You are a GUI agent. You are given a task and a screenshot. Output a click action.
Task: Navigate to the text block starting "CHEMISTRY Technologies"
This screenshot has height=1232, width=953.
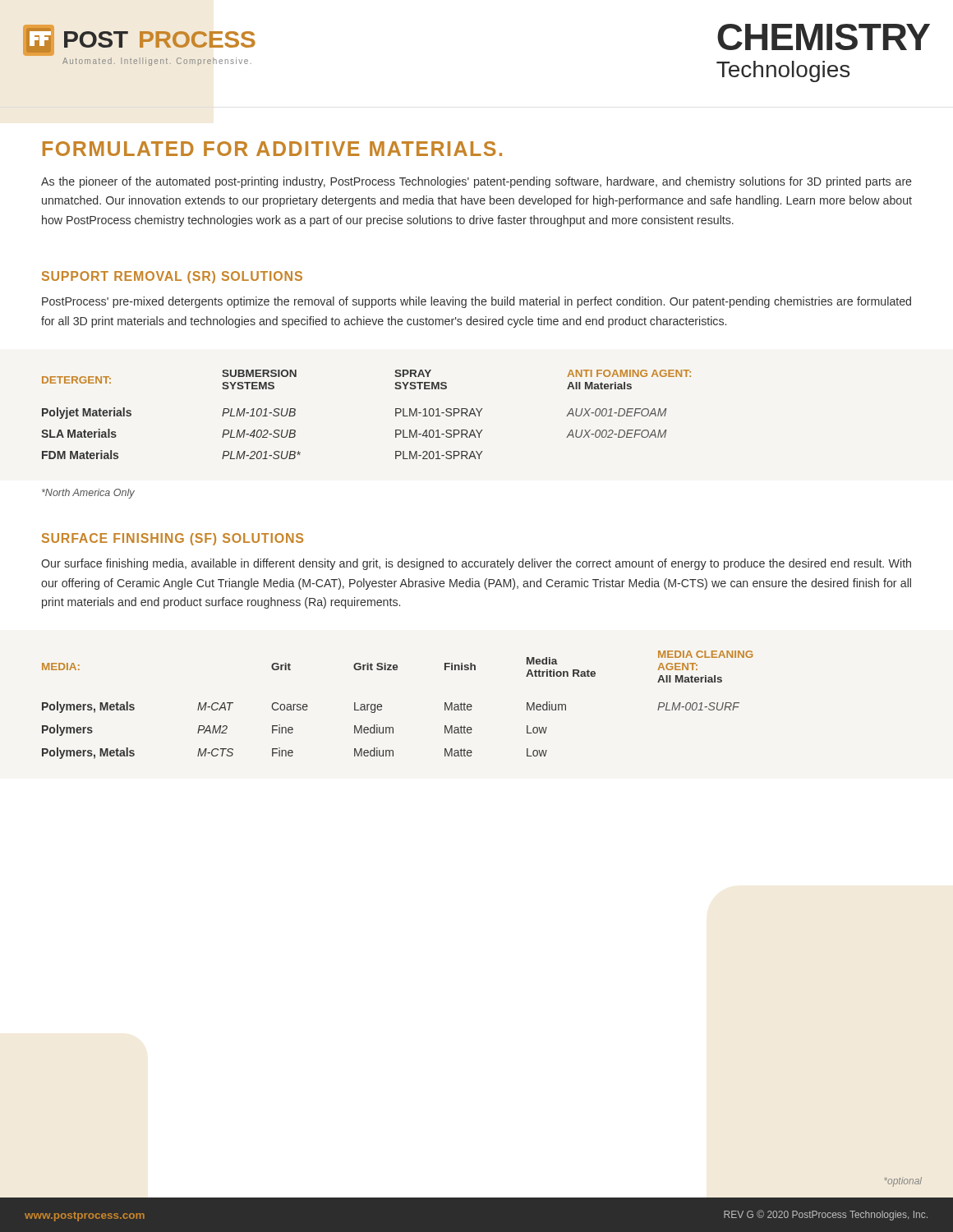[x=823, y=51]
